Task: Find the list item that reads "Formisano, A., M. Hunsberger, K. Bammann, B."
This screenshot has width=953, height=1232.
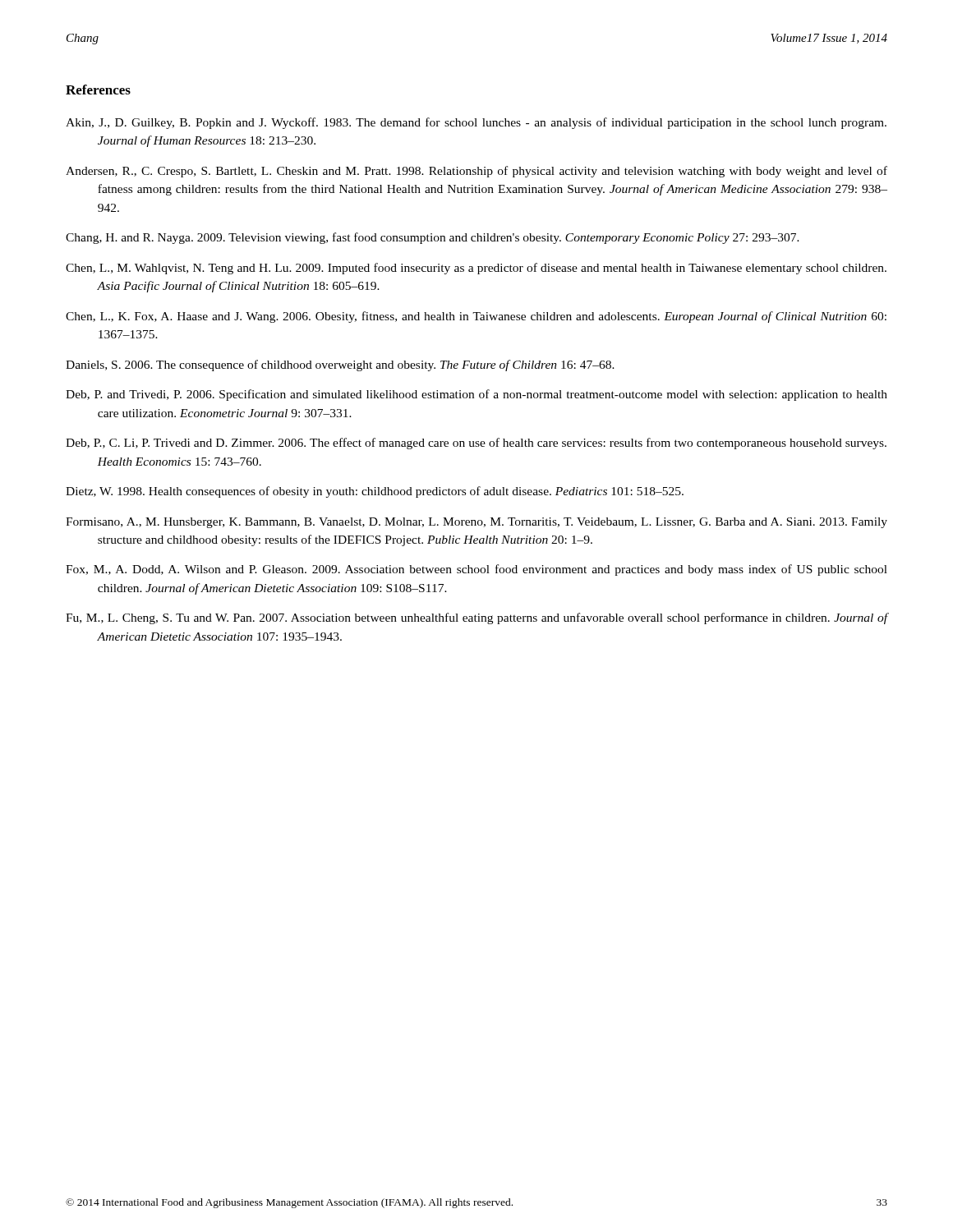Action: (476, 530)
